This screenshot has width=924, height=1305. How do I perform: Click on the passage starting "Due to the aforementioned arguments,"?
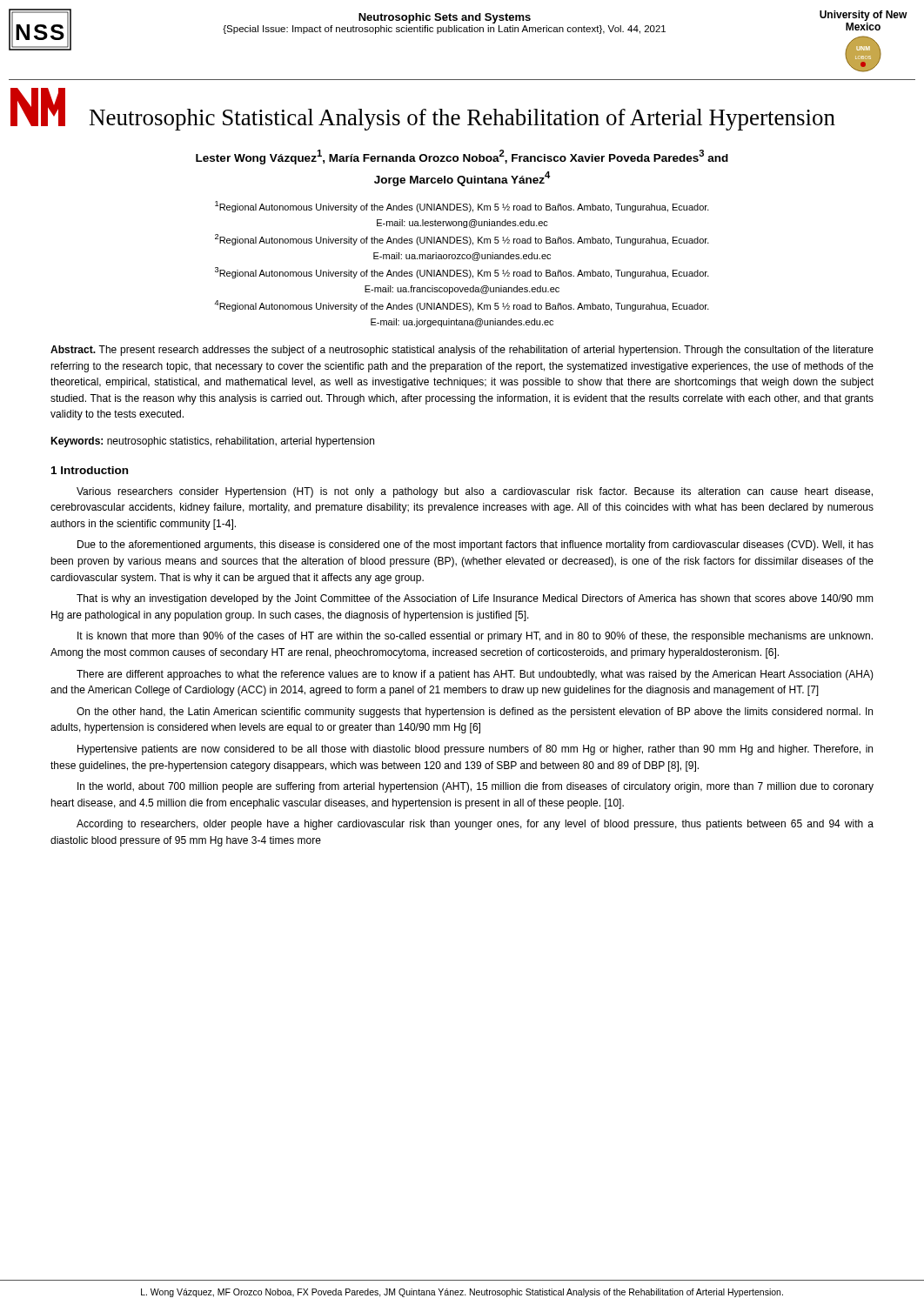pos(462,561)
